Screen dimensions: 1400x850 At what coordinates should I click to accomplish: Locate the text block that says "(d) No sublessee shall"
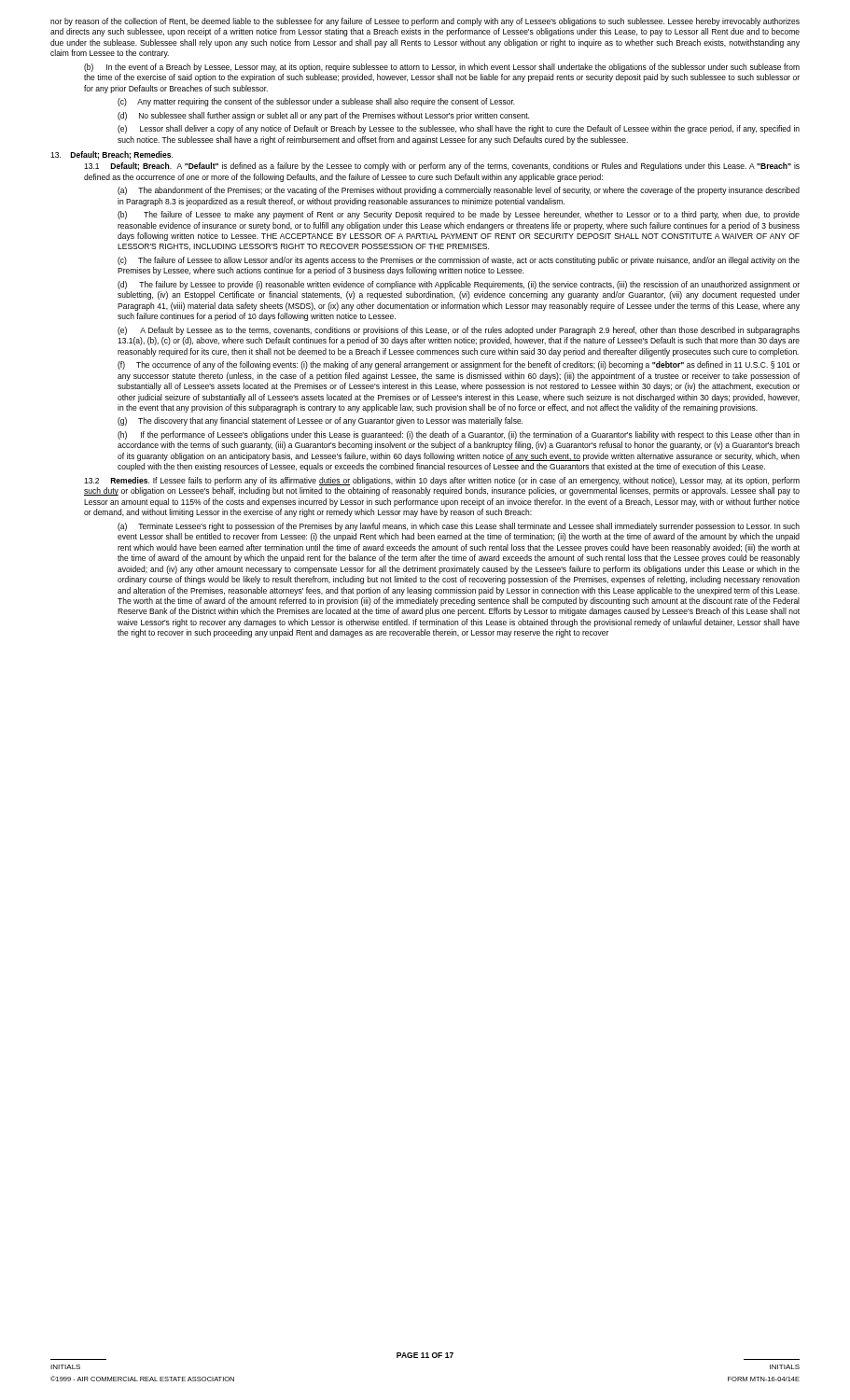[x=324, y=115]
